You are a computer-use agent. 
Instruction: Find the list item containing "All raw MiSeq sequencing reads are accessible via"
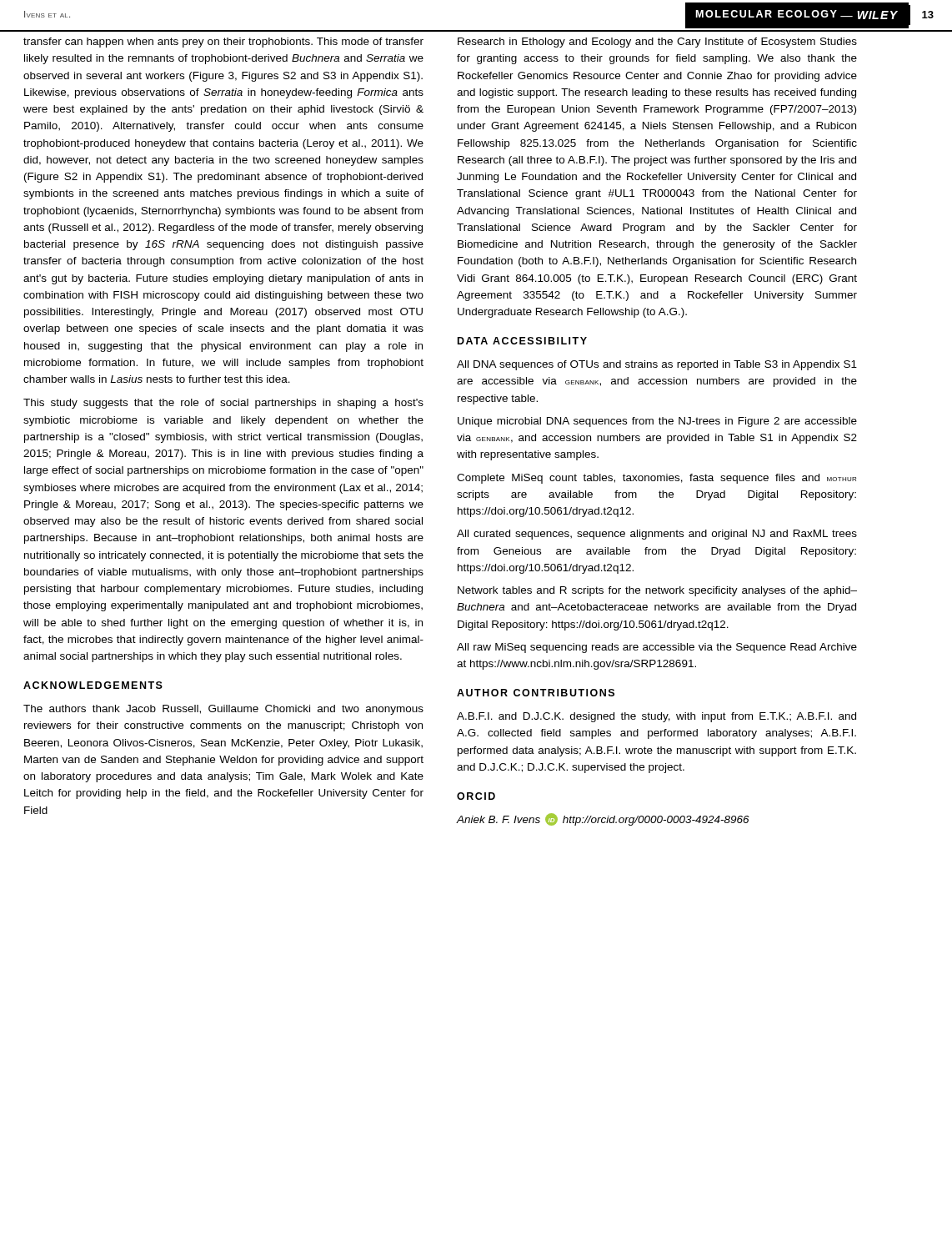click(x=657, y=656)
